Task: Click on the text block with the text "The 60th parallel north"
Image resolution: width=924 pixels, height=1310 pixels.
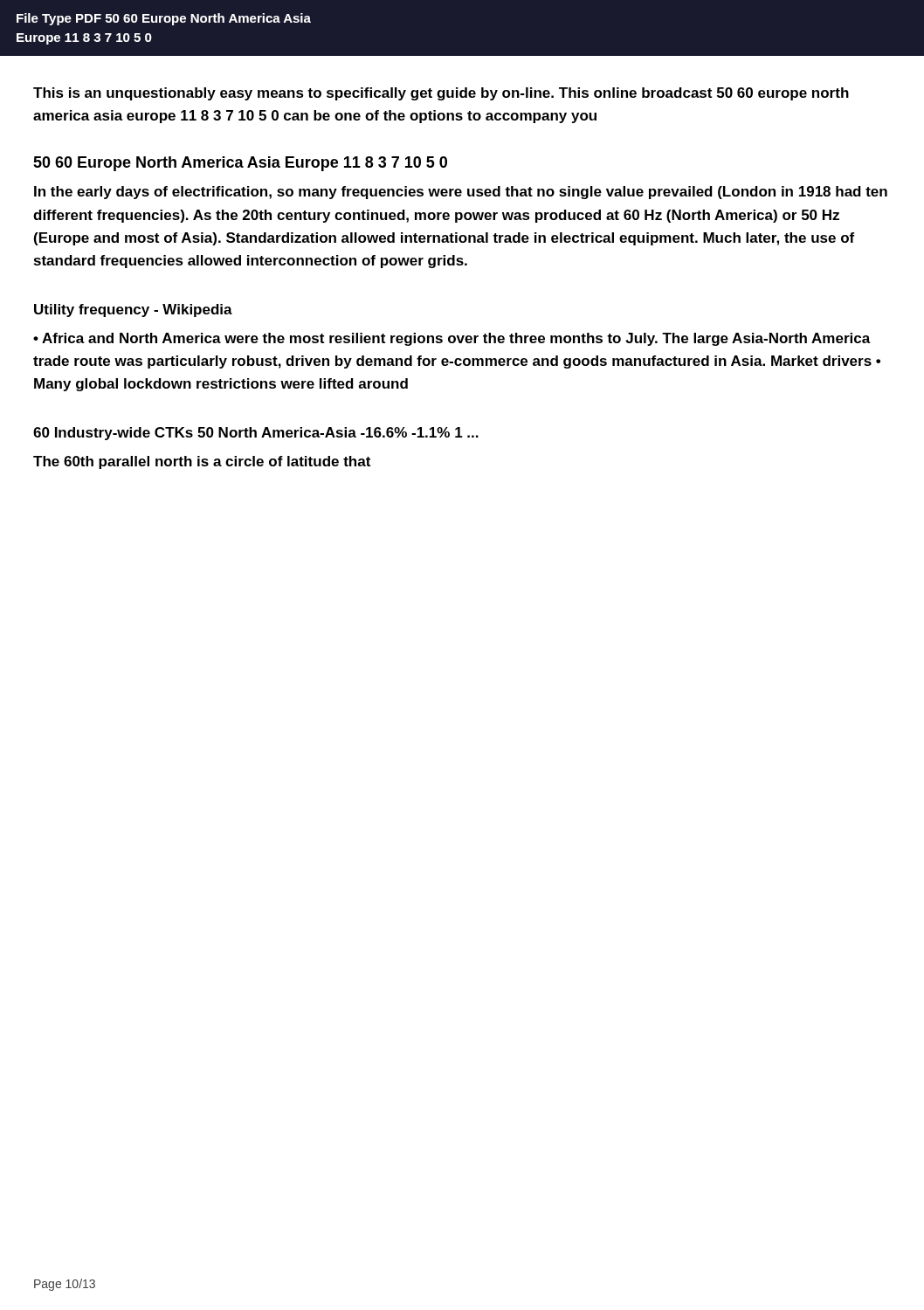Action: click(202, 461)
